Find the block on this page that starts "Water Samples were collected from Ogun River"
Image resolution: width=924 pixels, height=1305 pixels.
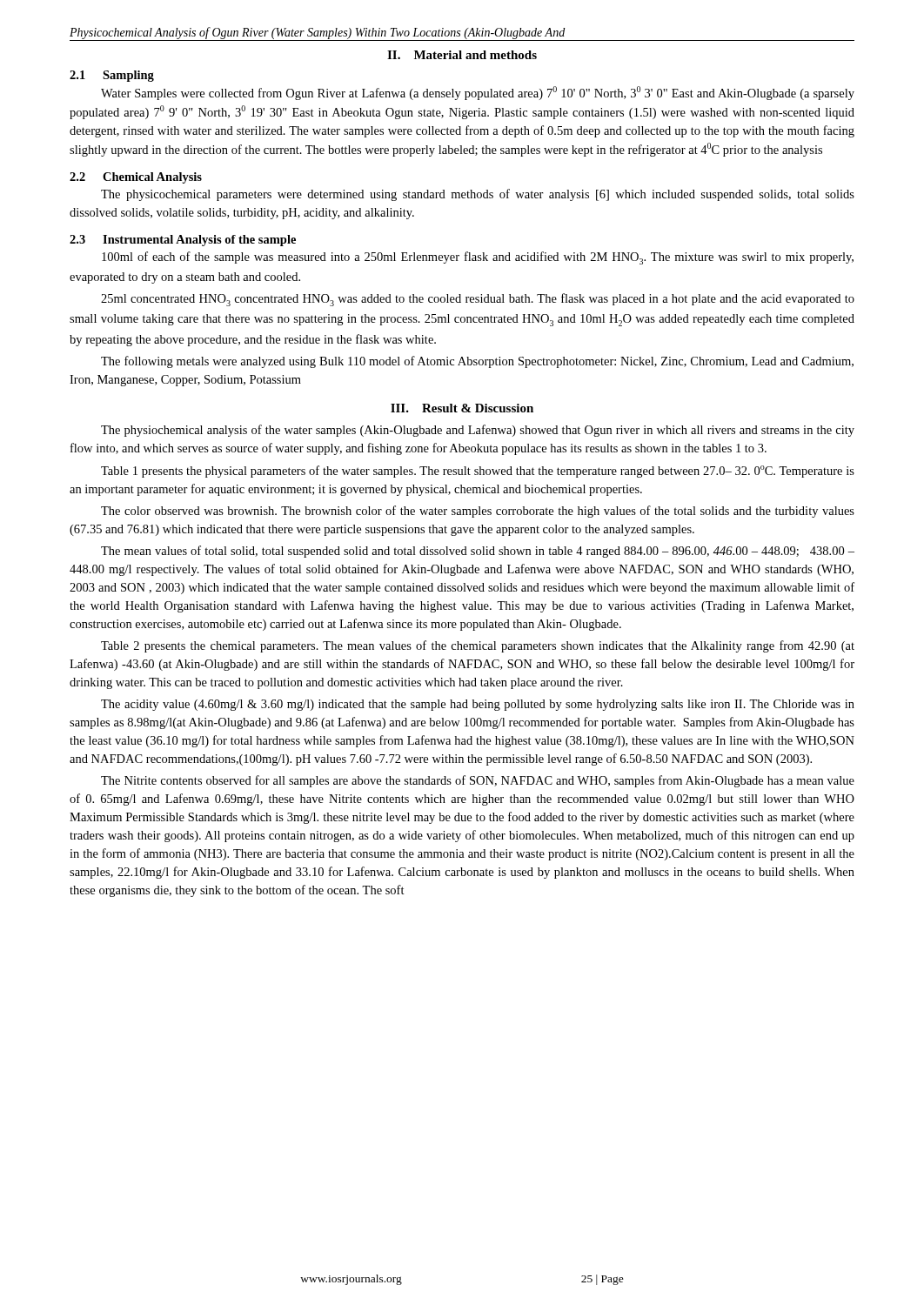click(462, 121)
